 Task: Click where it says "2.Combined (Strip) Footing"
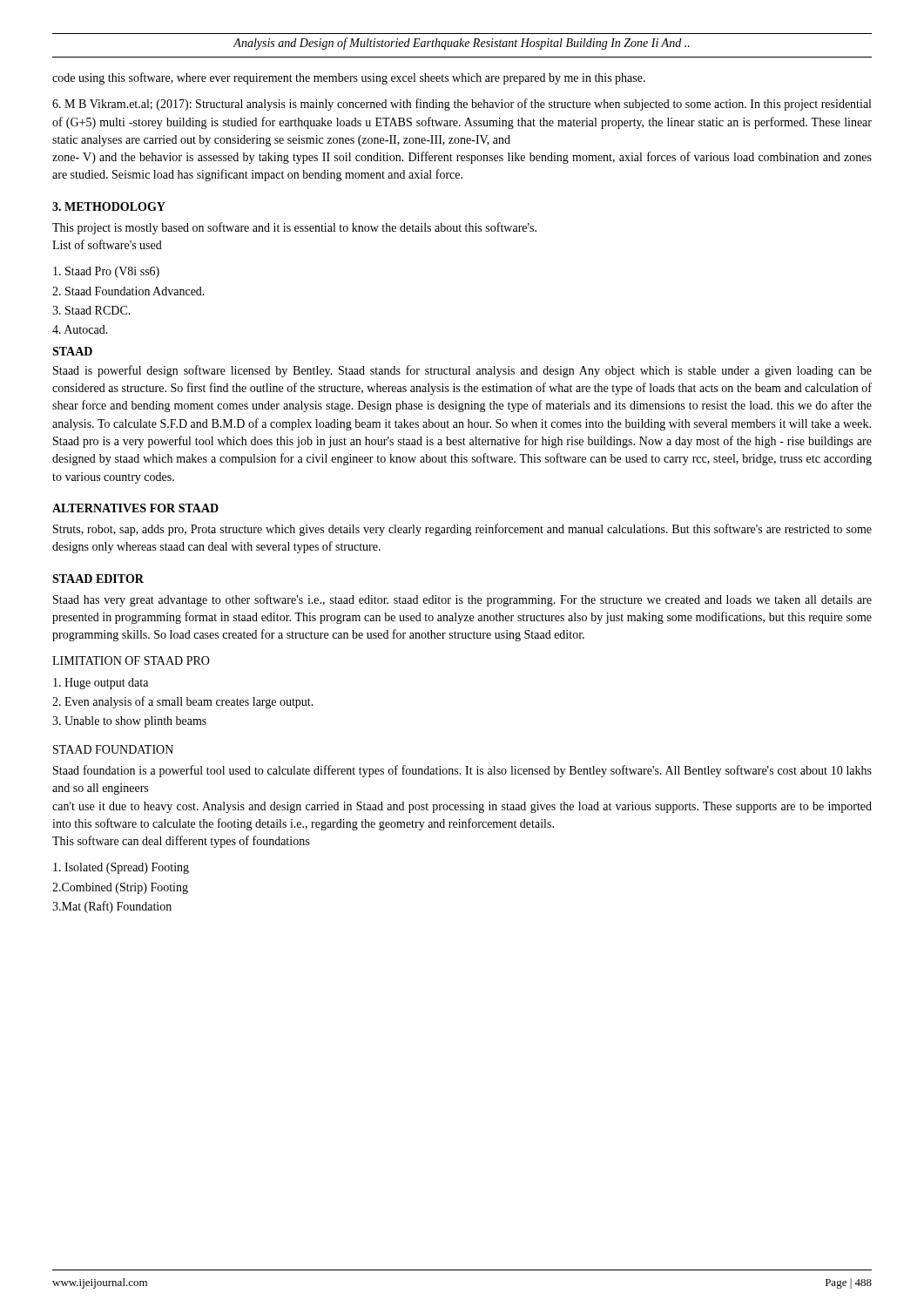120,887
